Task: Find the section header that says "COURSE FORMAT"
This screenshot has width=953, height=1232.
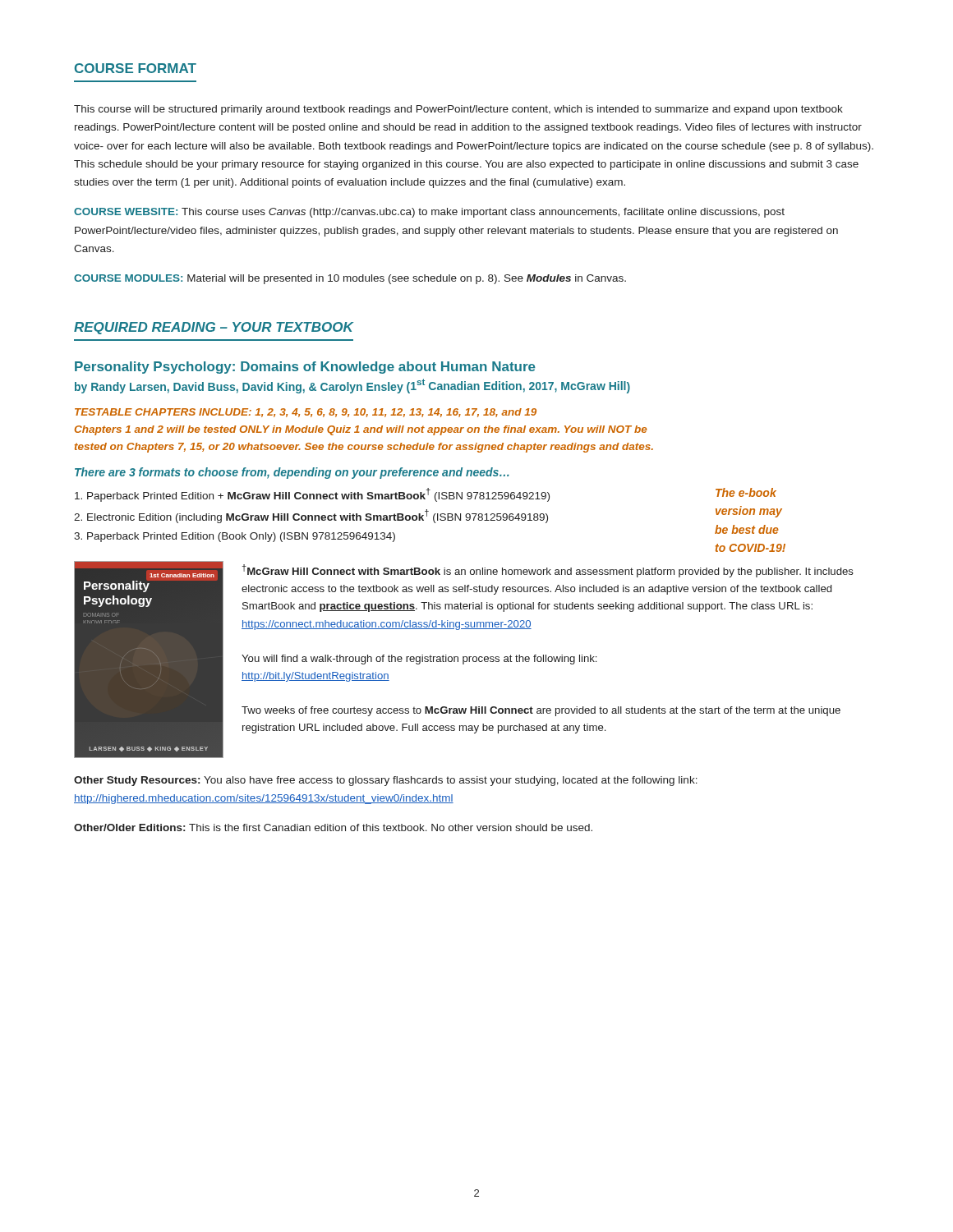Action: 135,72
